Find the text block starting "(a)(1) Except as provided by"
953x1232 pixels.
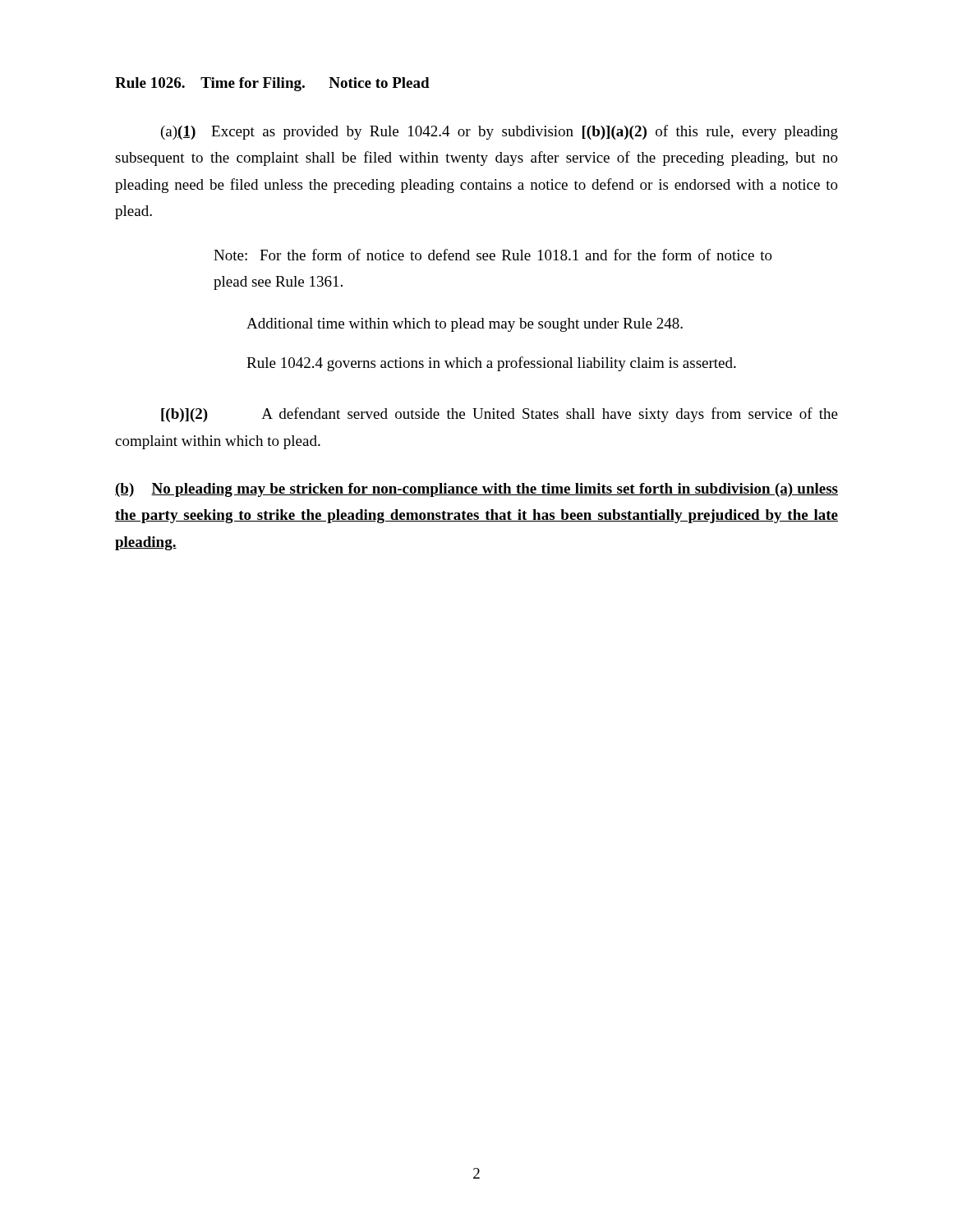(476, 171)
